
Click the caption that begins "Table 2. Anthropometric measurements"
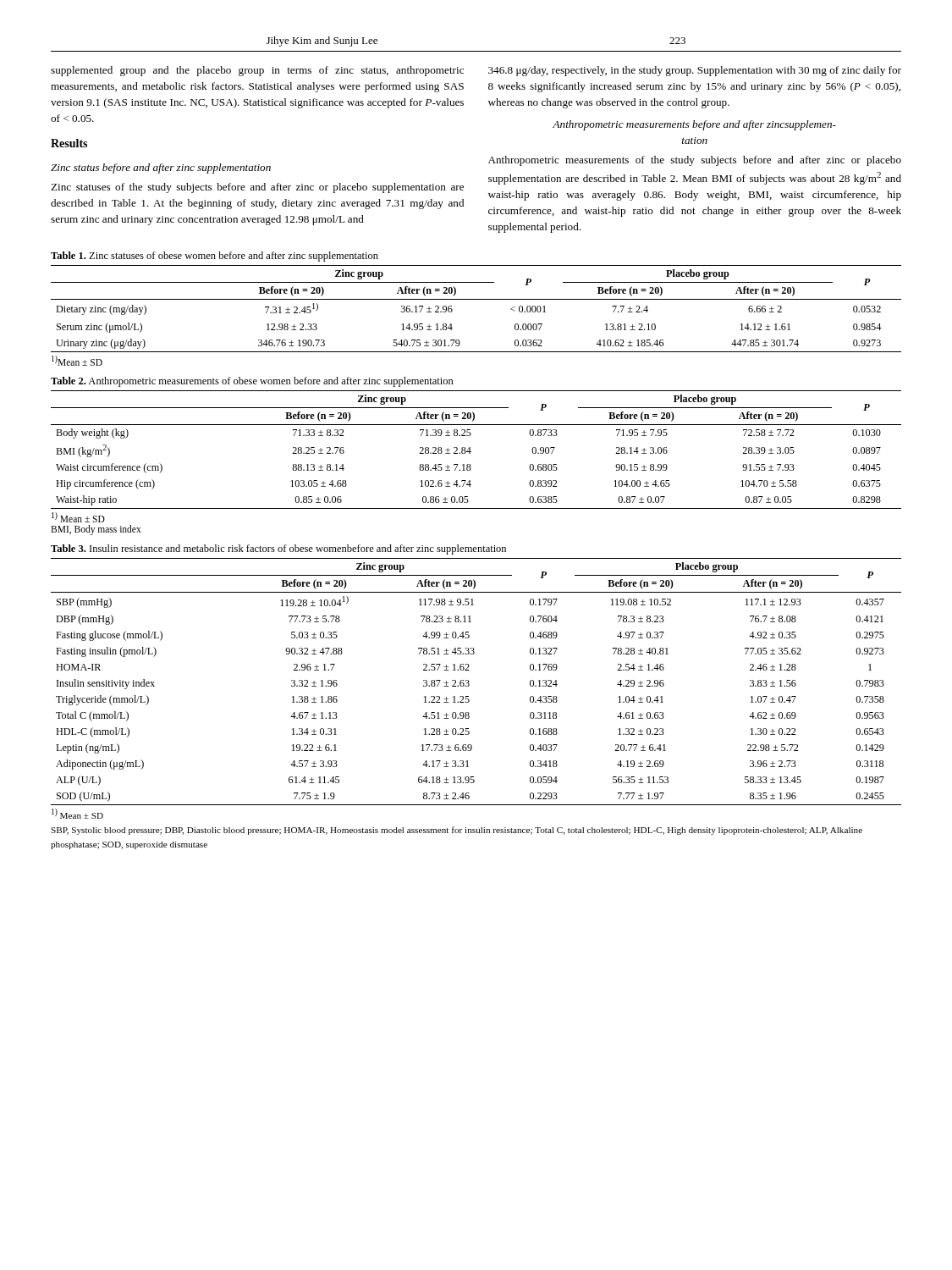[252, 381]
